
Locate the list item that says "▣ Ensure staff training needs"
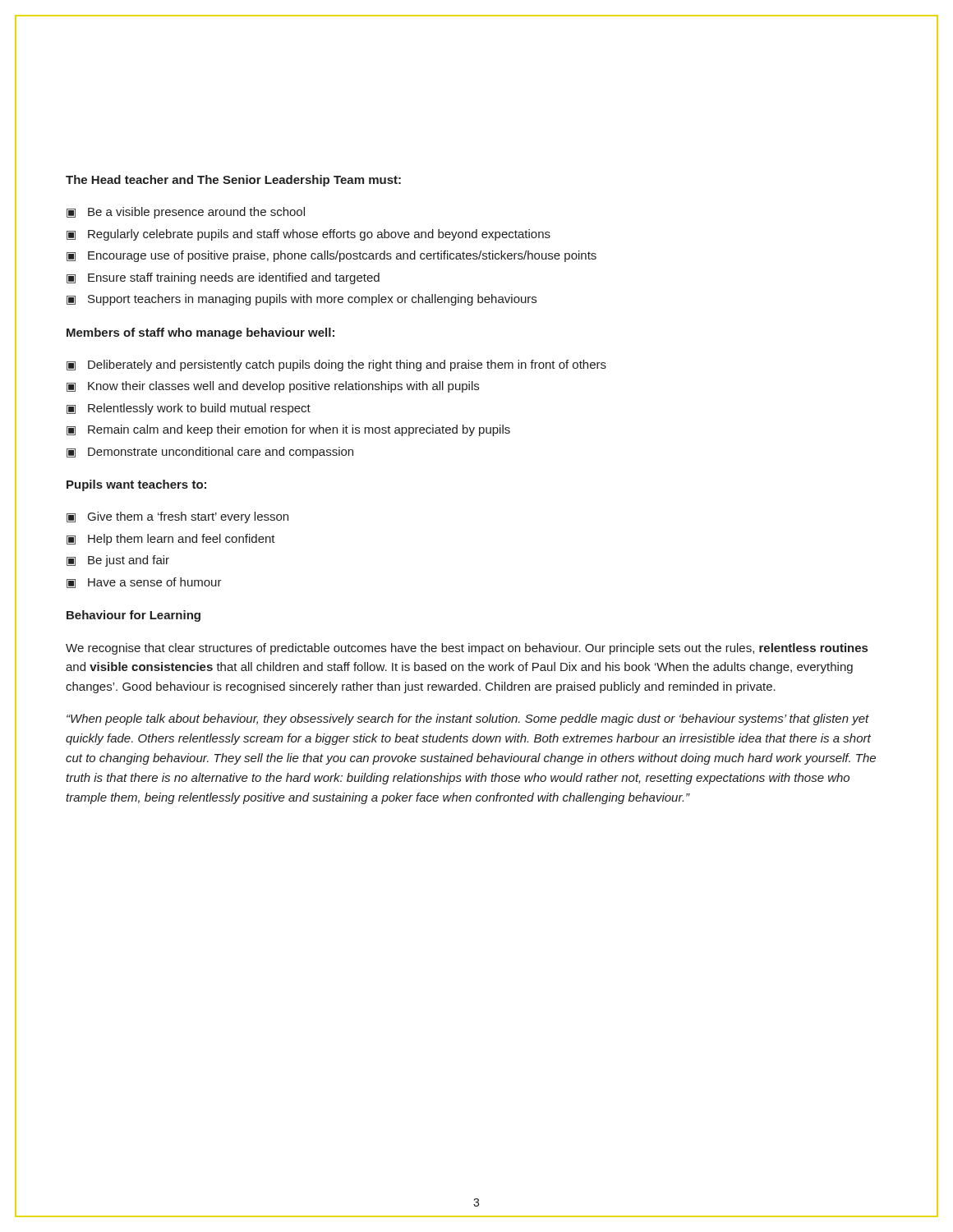click(223, 277)
